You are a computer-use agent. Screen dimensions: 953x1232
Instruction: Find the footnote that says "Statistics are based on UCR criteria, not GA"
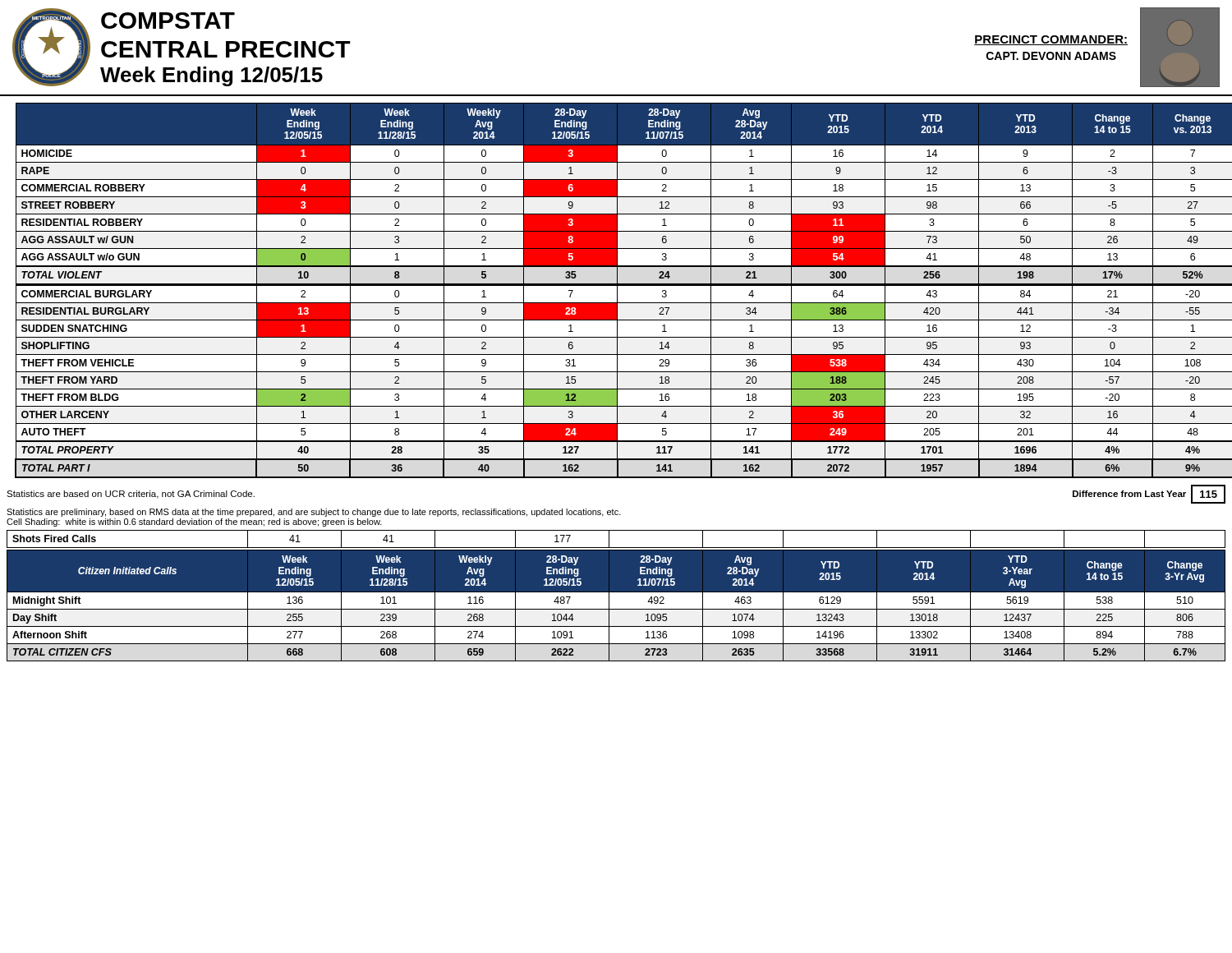coord(131,494)
